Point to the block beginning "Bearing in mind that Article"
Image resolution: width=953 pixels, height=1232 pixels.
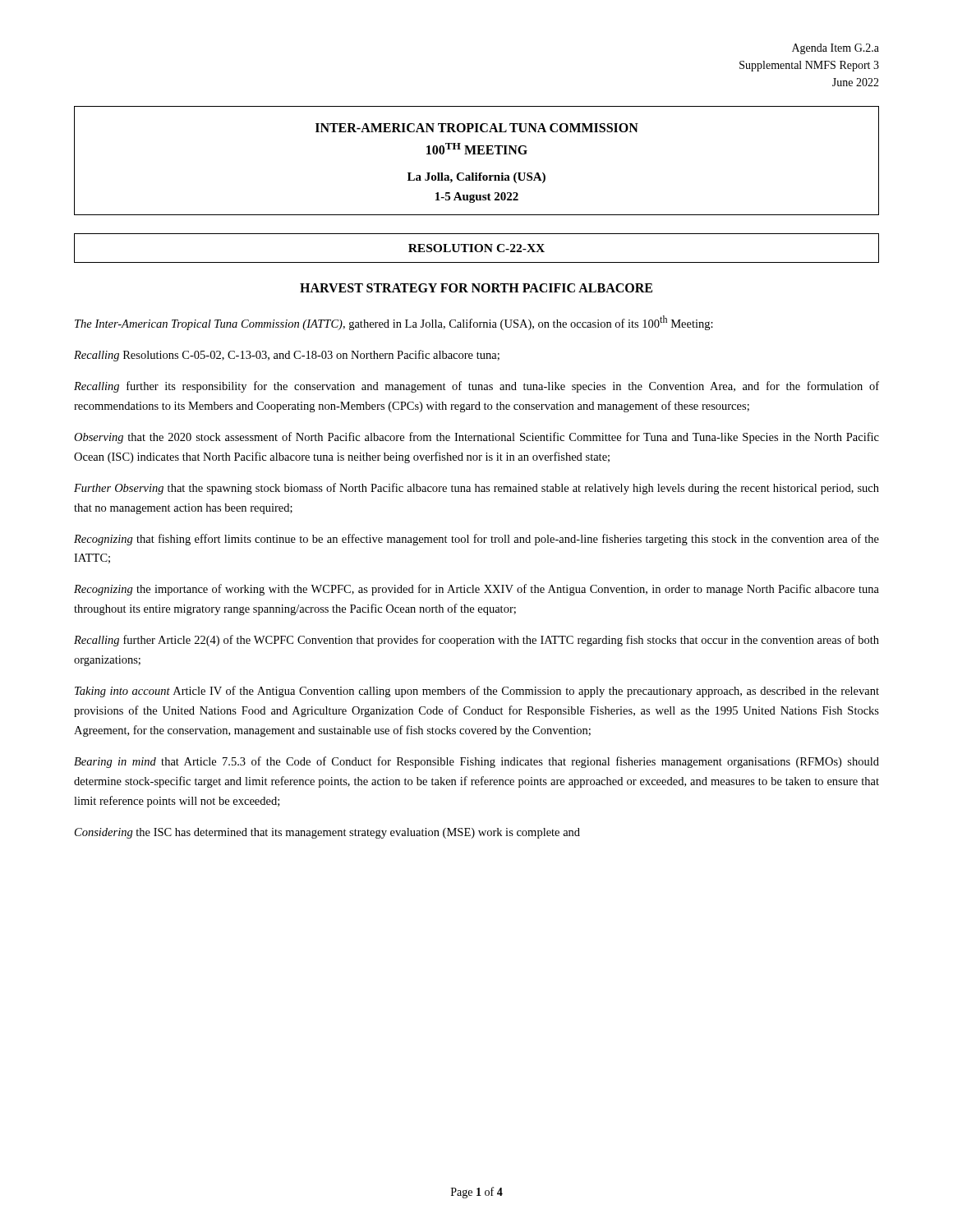coord(476,781)
